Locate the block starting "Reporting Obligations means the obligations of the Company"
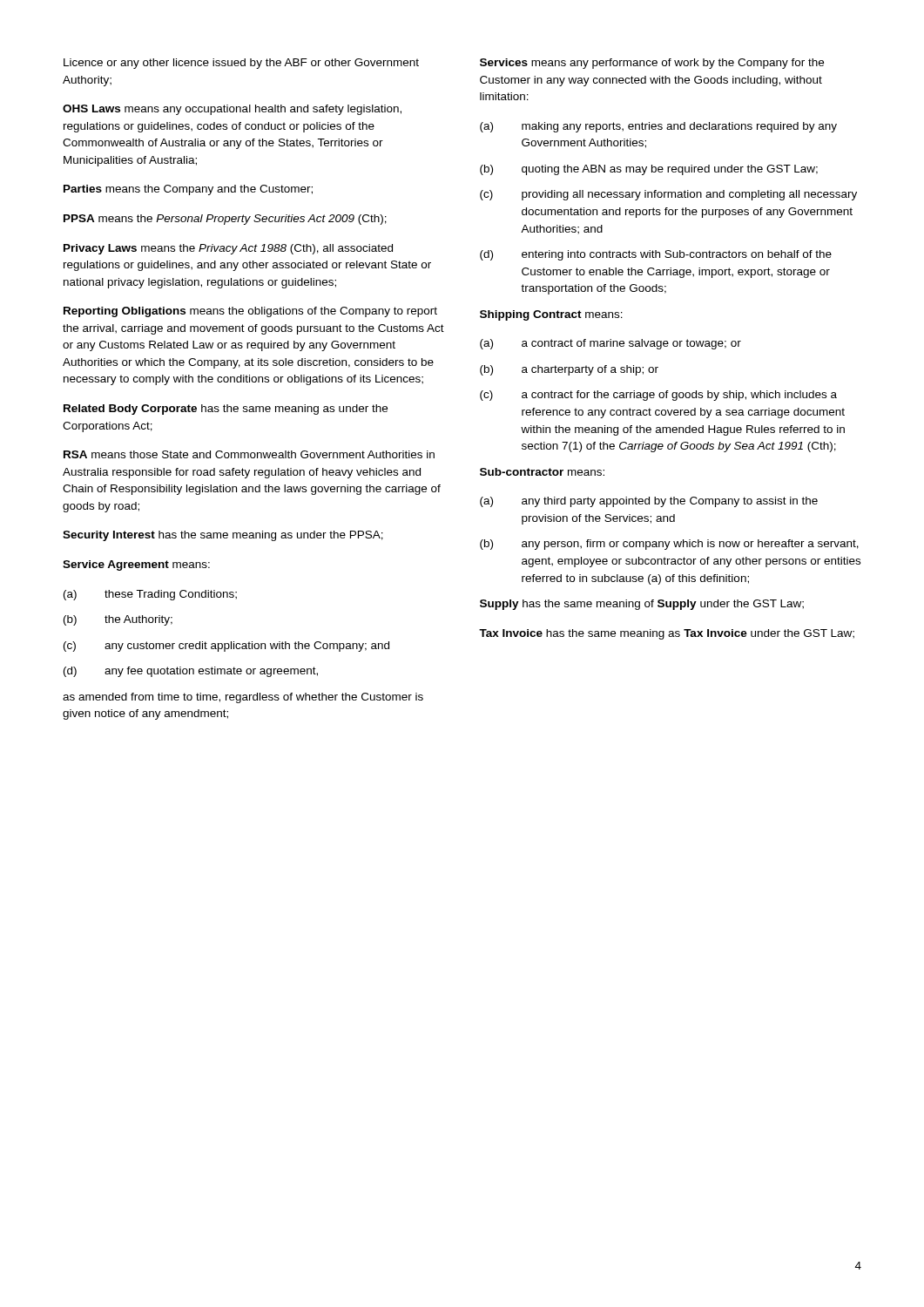Image resolution: width=924 pixels, height=1307 pixels. coord(253,345)
